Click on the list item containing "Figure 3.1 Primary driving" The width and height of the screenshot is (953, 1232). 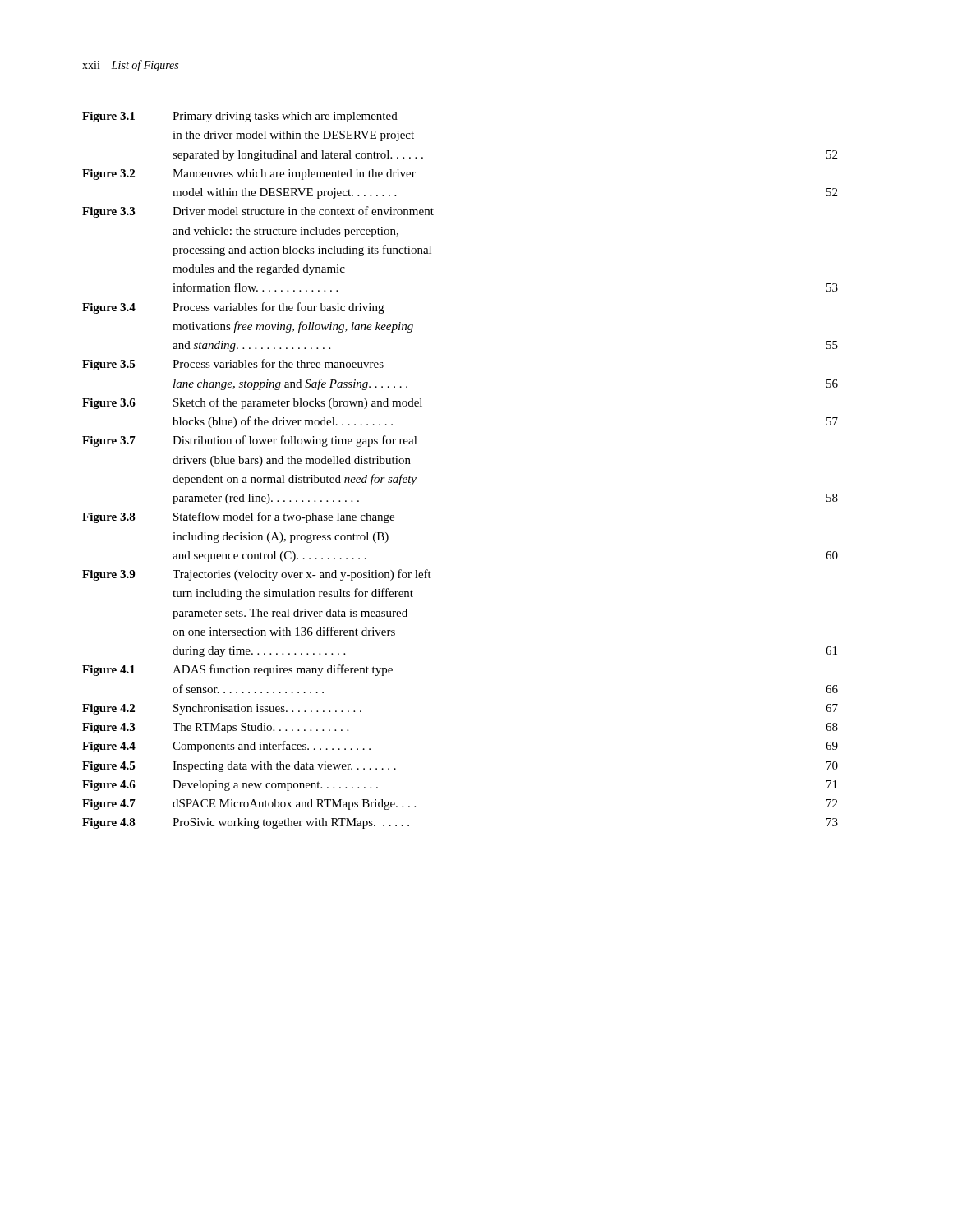(x=240, y=117)
